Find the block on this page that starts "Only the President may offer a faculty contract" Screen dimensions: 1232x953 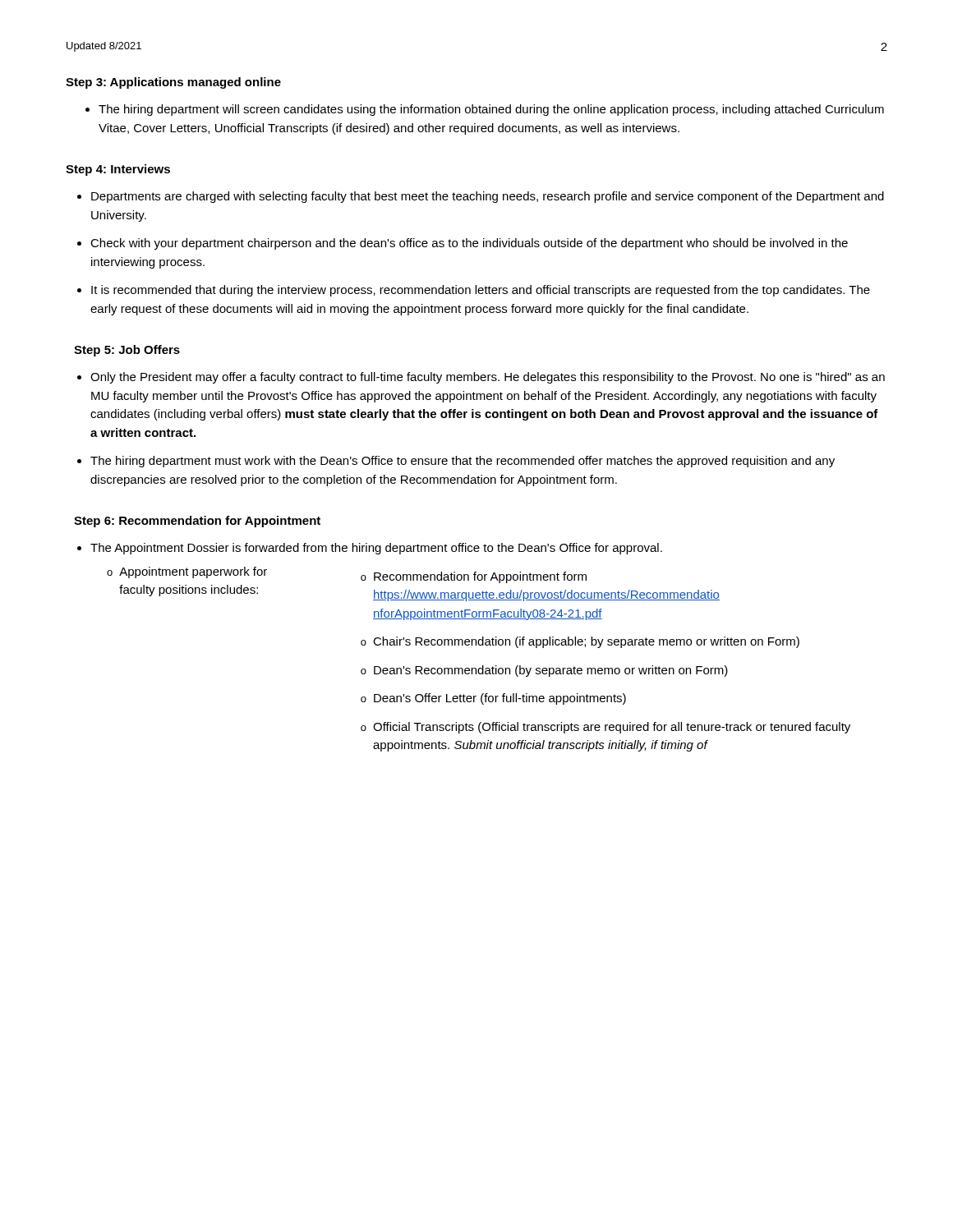point(488,404)
